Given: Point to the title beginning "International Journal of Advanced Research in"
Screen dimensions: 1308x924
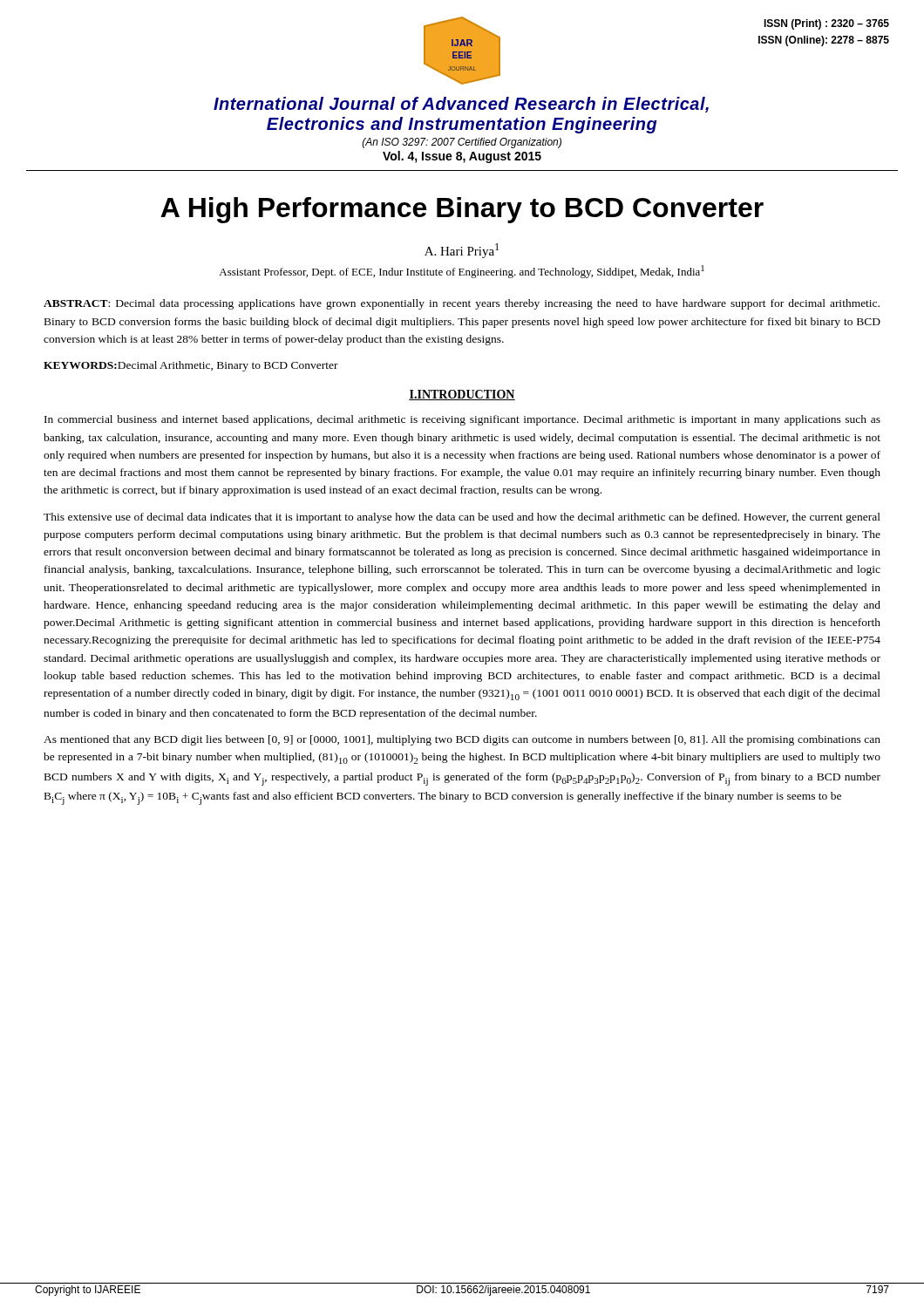Looking at the screenshot, I should (462, 129).
